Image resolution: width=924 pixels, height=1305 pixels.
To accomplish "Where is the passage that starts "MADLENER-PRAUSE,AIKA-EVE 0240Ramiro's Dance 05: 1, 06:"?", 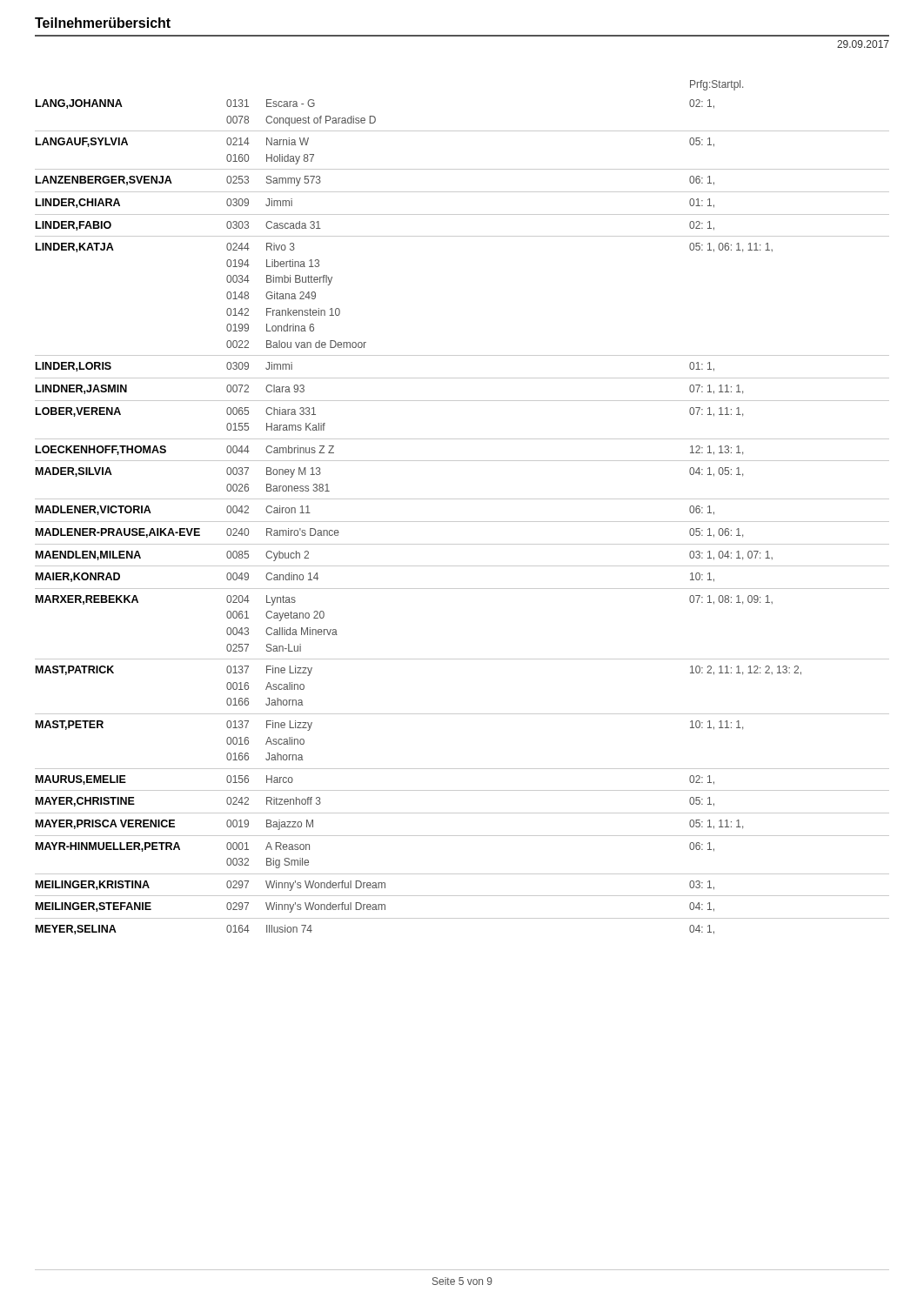I will [x=462, y=533].
